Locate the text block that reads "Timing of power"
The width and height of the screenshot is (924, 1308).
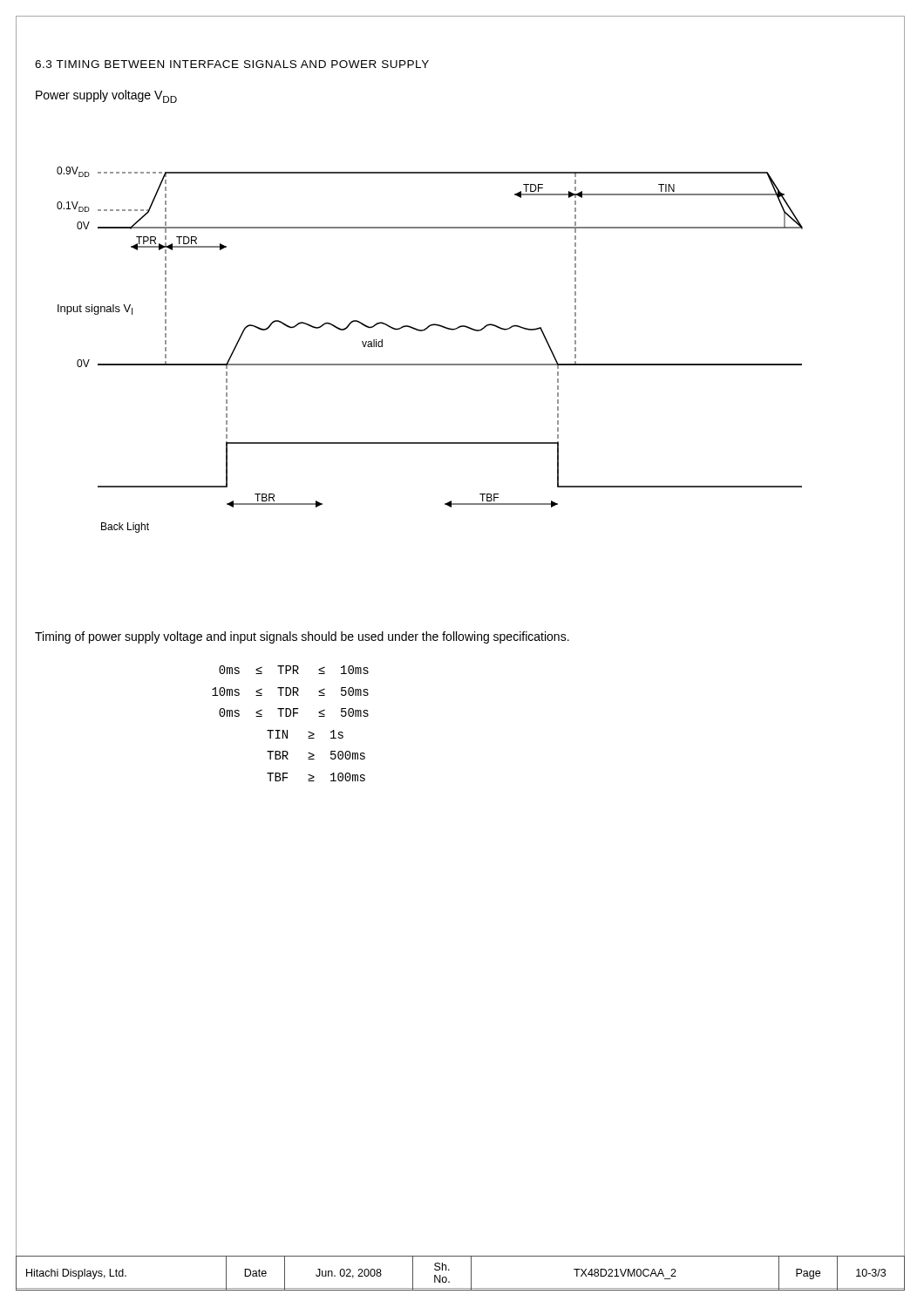(302, 636)
